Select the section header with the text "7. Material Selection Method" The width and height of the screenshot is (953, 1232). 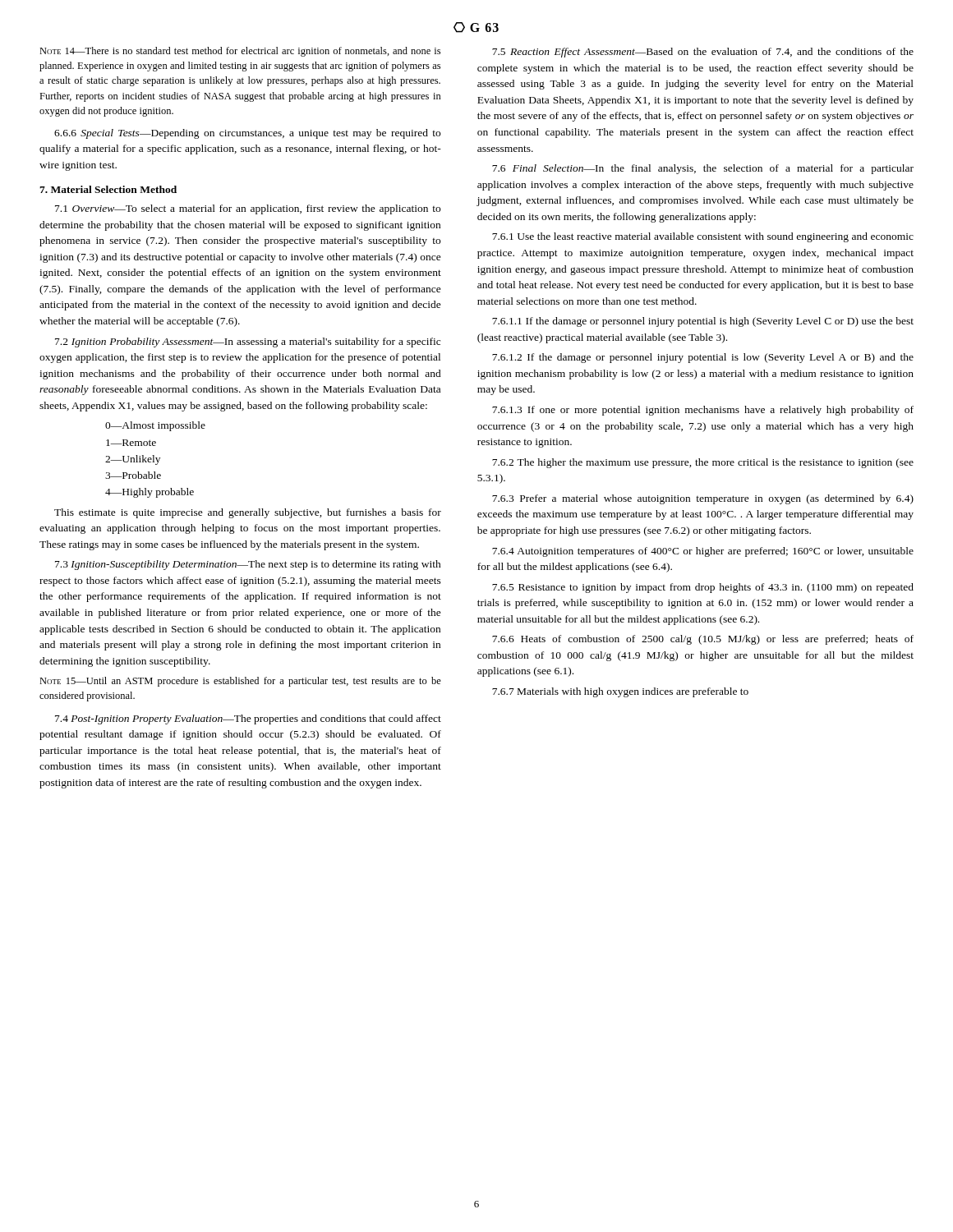click(x=108, y=189)
